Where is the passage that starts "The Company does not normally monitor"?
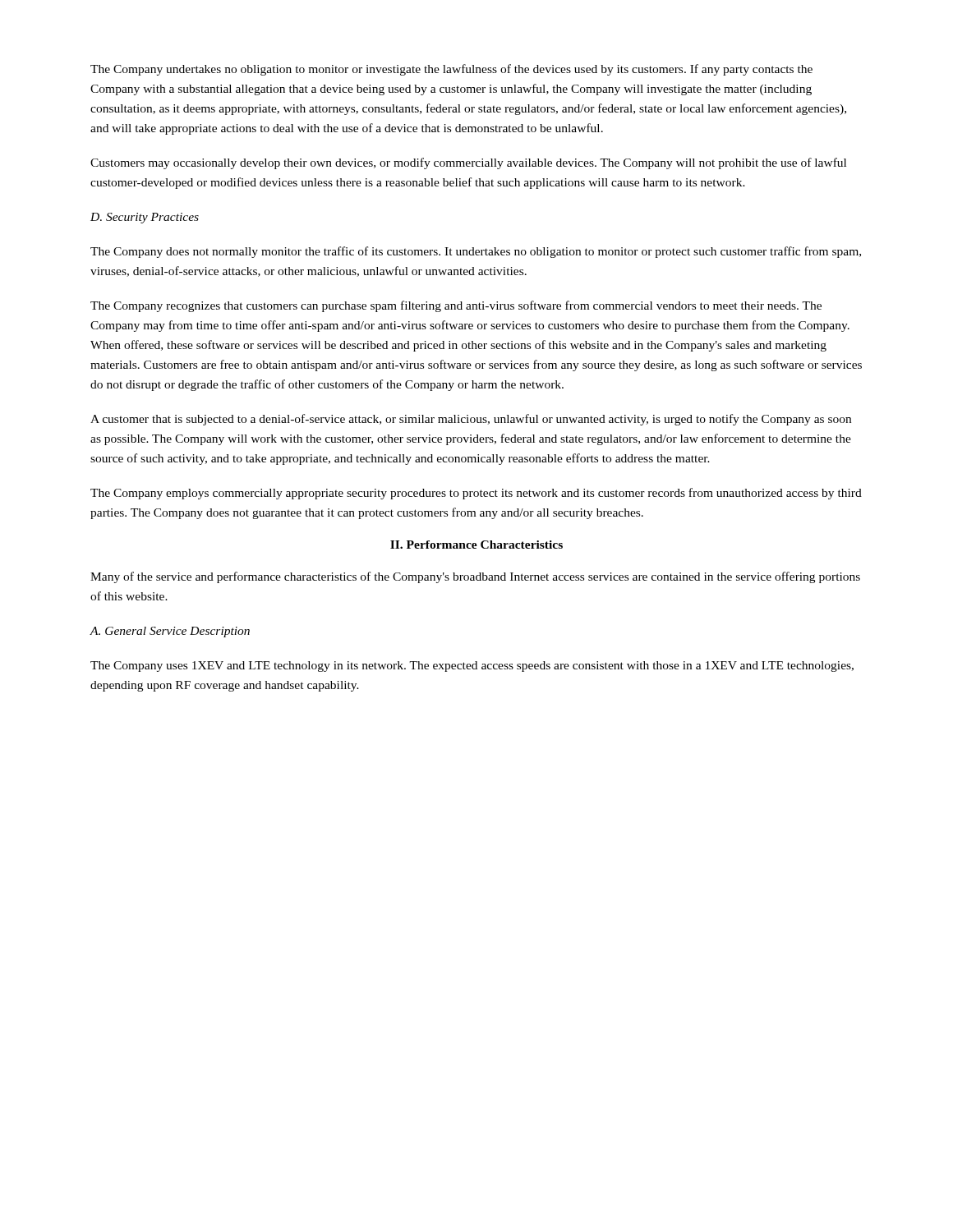This screenshot has height=1232, width=953. click(476, 261)
